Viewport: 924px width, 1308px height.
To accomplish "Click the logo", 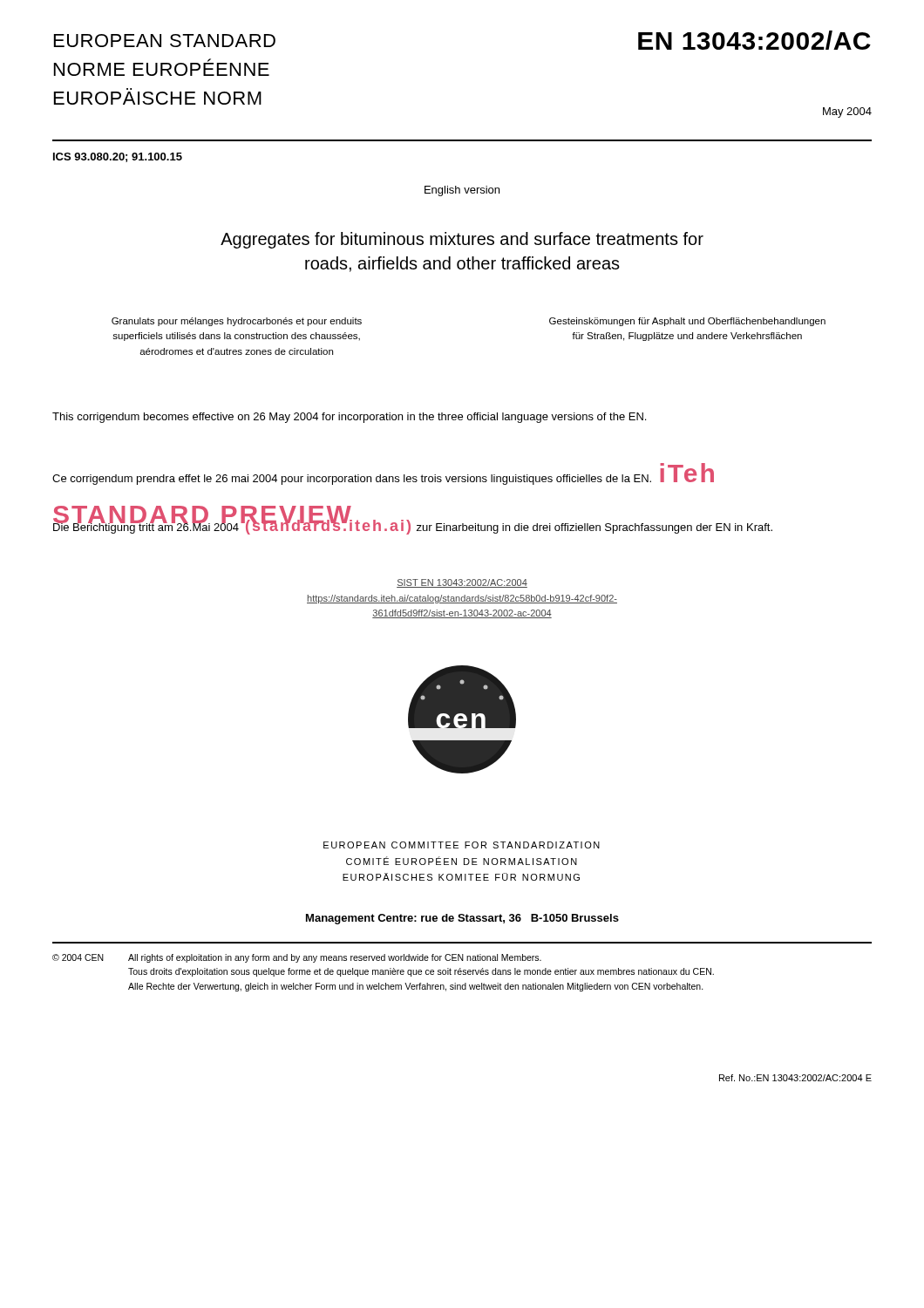I will [462, 721].
